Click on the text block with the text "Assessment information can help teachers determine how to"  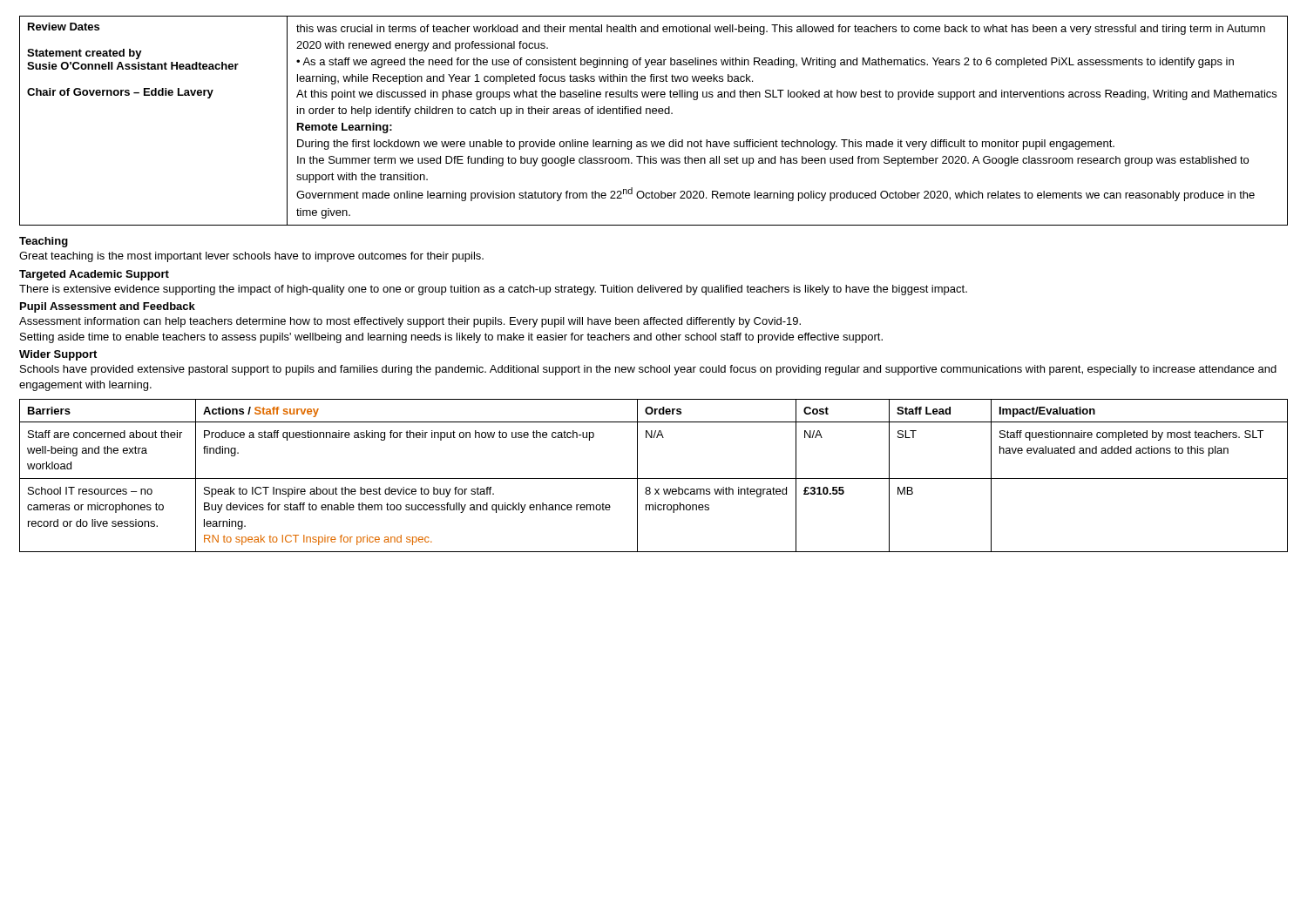pyautogui.click(x=451, y=329)
